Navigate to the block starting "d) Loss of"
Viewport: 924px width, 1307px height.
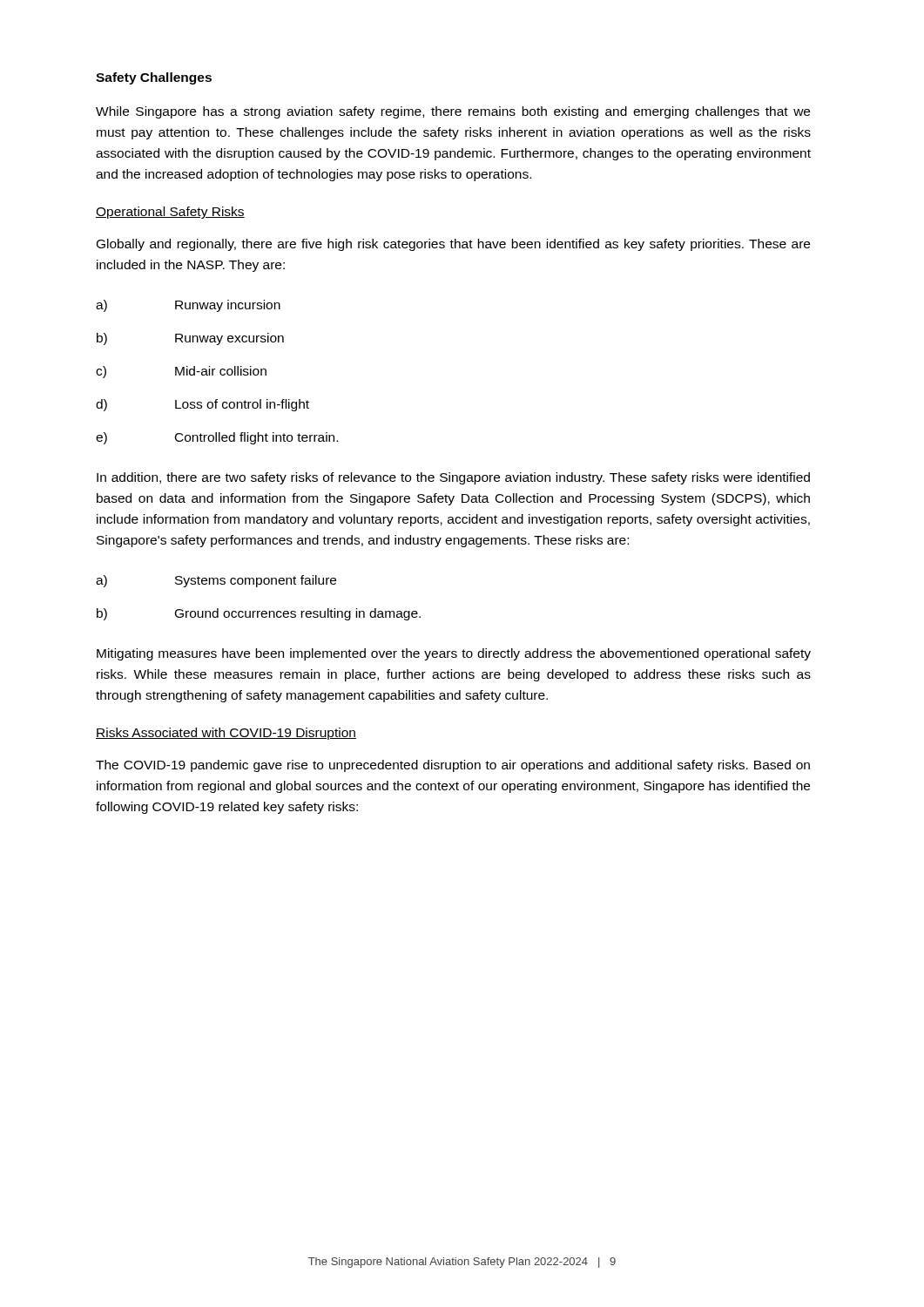[x=203, y=404]
